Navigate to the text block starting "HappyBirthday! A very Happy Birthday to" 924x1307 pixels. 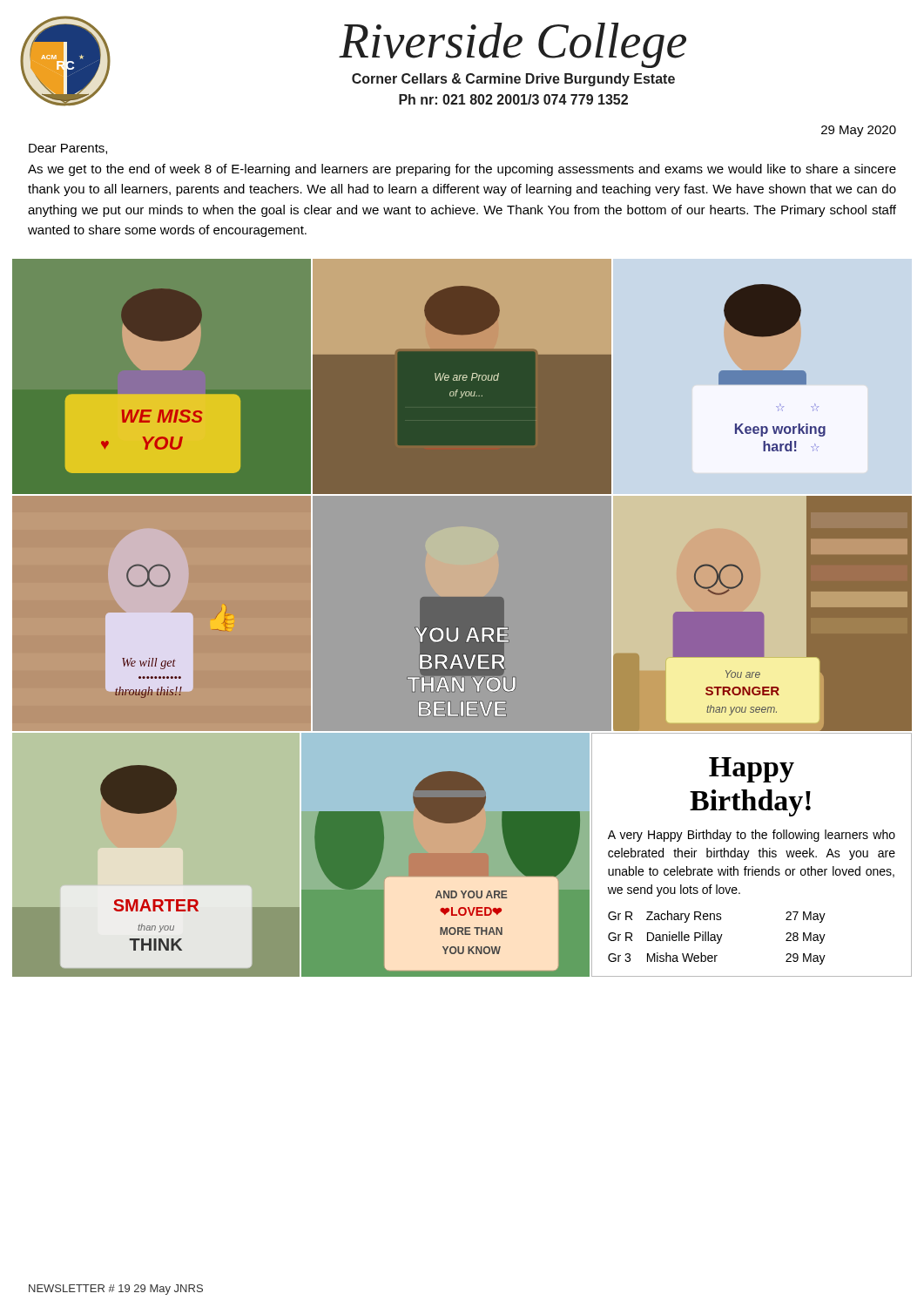pyautogui.click(x=751, y=859)
